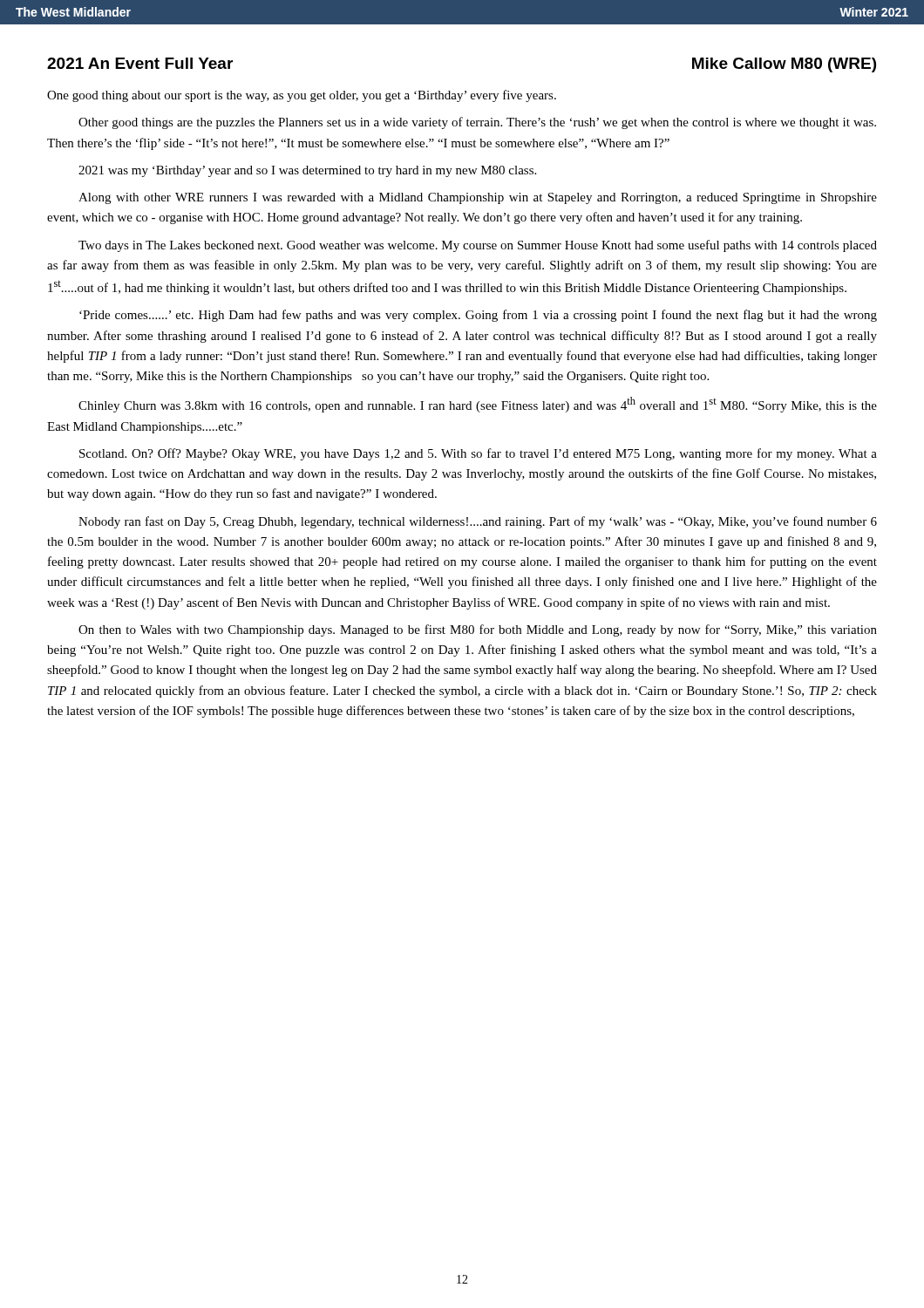924x1308 pixels.
Task: Find the block starting "Mike Callow M80 (WRE)"
Action: [784, 63]
